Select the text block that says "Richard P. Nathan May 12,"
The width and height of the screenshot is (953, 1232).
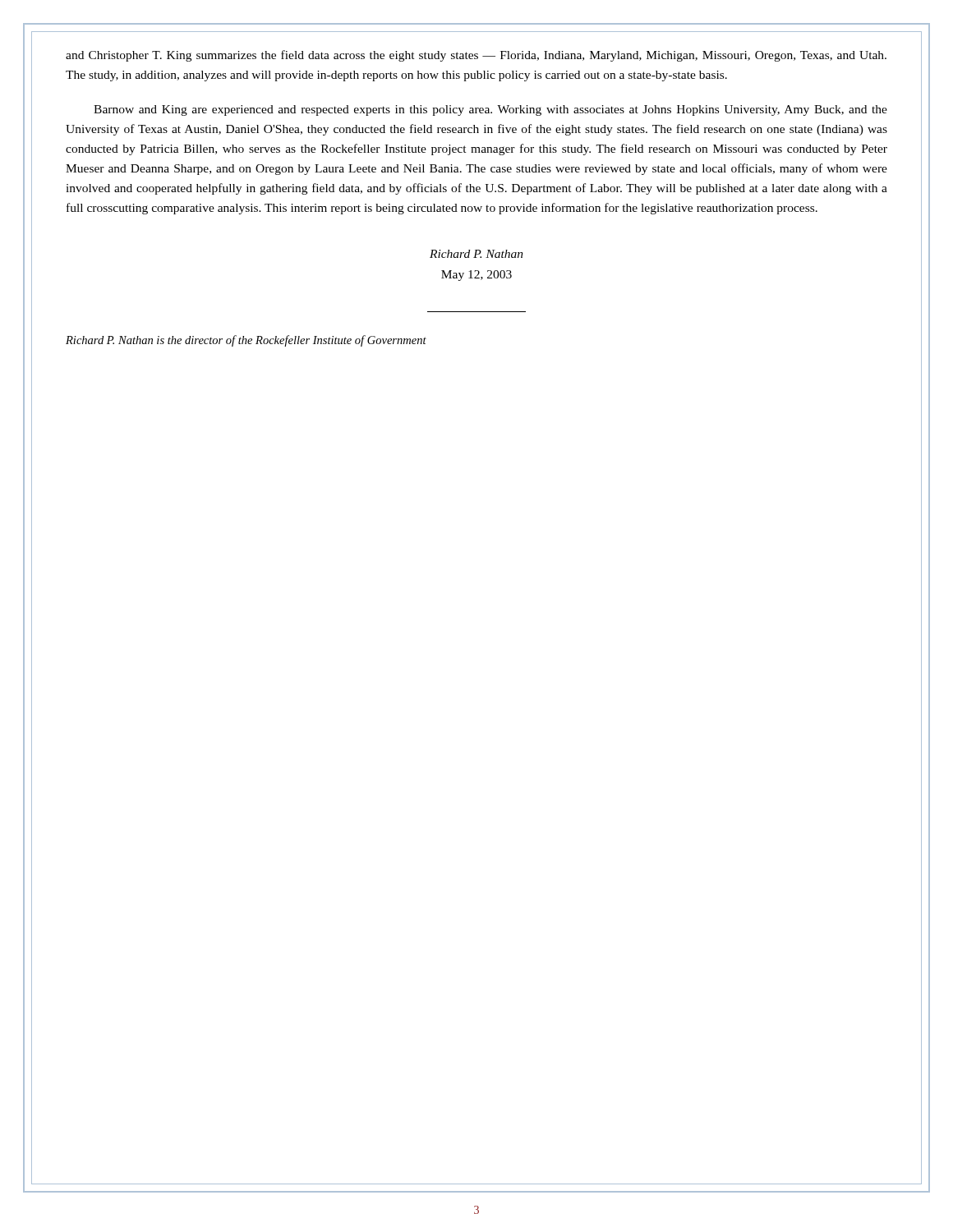(476, 264)
